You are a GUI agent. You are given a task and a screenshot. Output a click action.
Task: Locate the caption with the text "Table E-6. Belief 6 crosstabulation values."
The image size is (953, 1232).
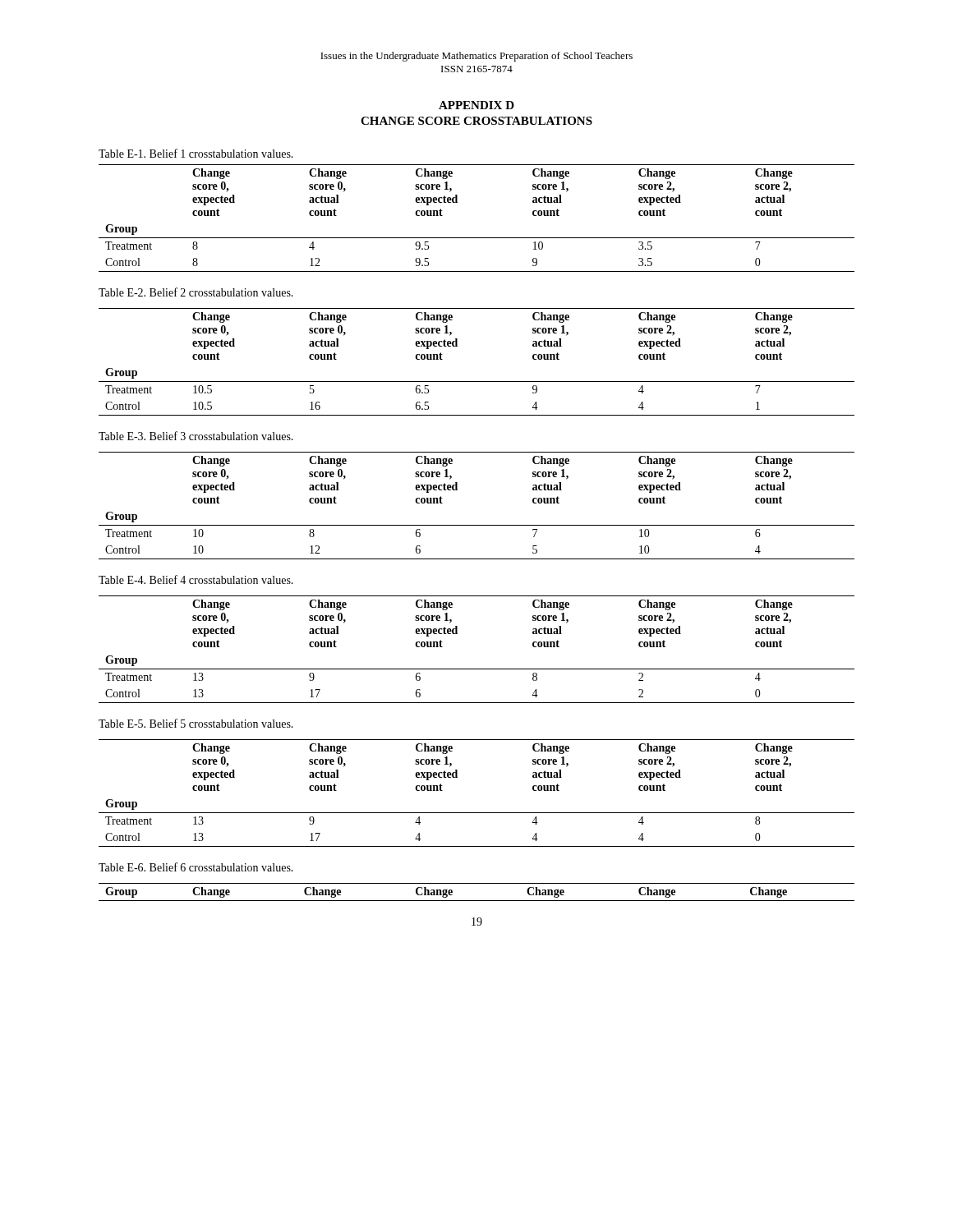[196, 868]
